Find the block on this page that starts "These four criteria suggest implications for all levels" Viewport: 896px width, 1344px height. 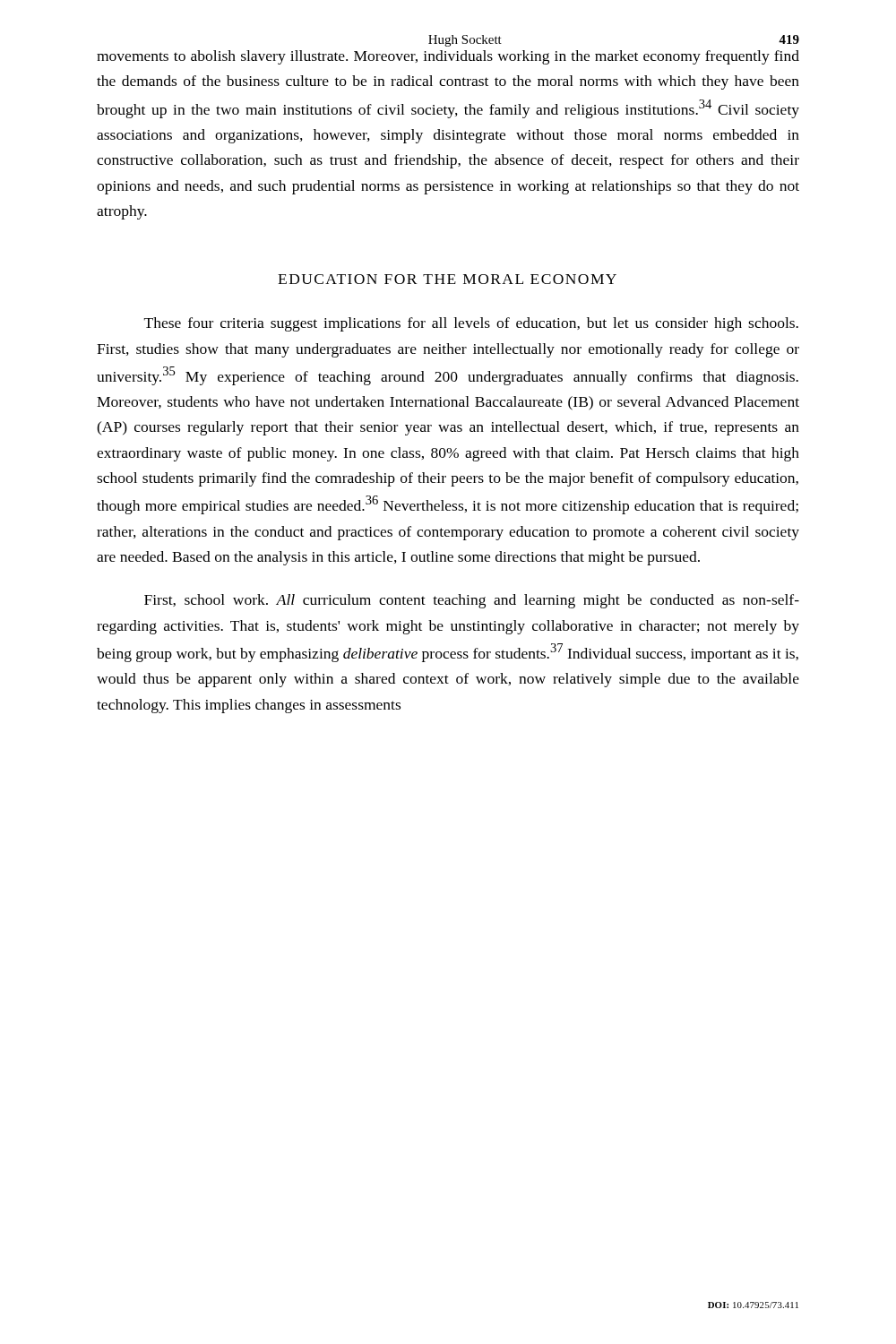coord(448,440)
